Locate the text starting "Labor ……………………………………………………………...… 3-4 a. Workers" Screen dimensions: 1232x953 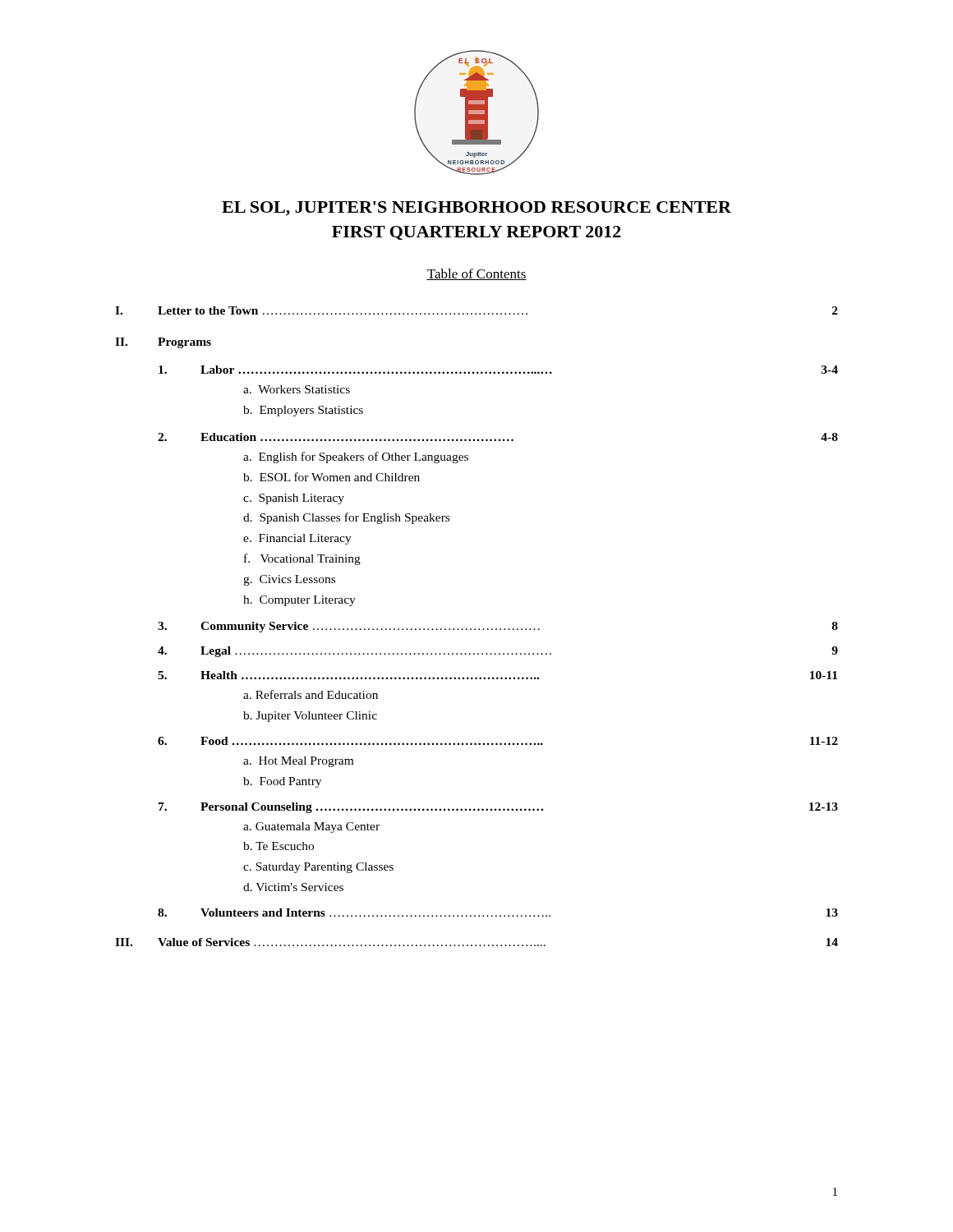click(498, 370)
